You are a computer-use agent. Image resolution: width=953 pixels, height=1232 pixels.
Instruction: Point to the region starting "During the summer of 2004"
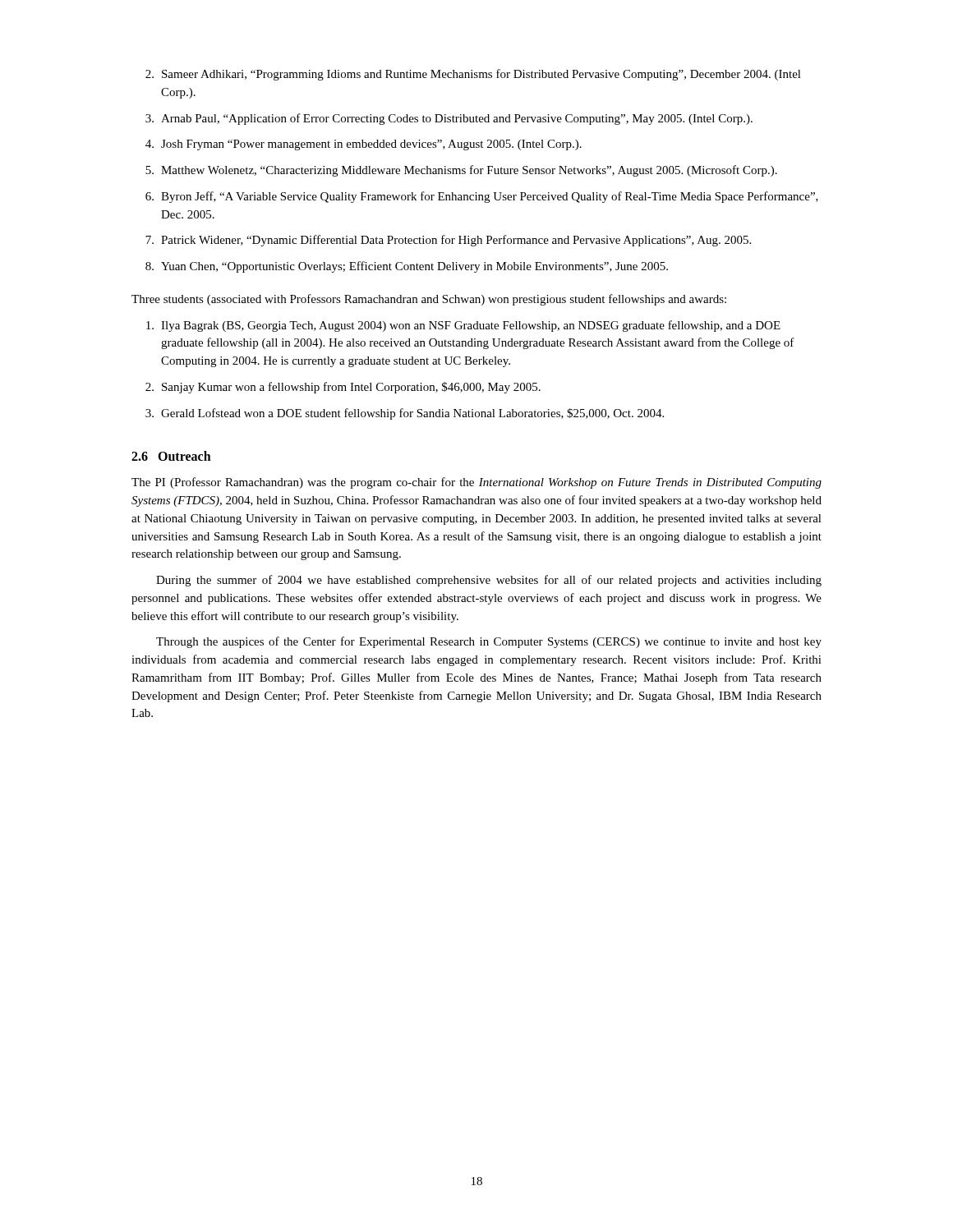[x=476, y=598]
